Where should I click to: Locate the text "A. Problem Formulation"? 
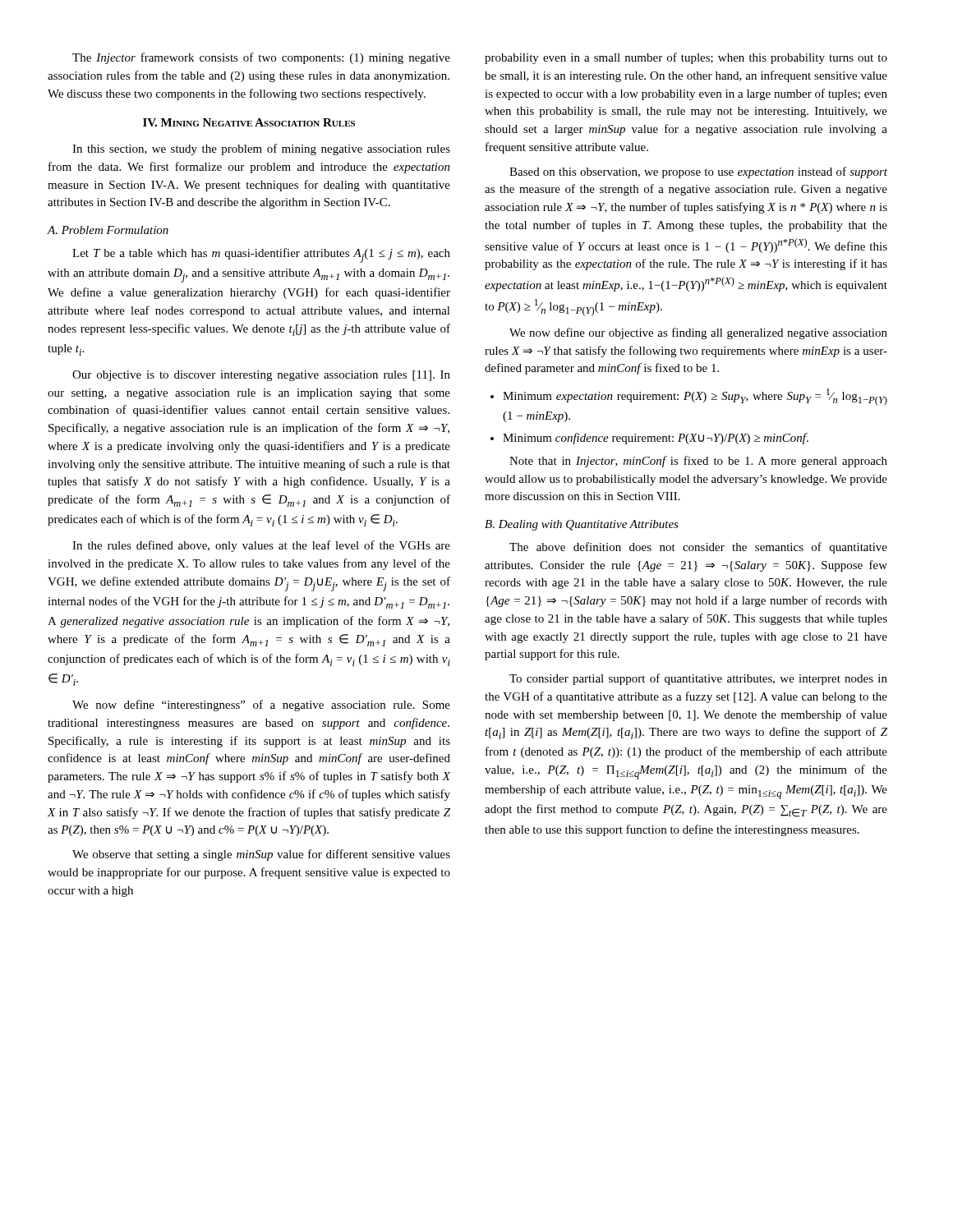(108, 230)
